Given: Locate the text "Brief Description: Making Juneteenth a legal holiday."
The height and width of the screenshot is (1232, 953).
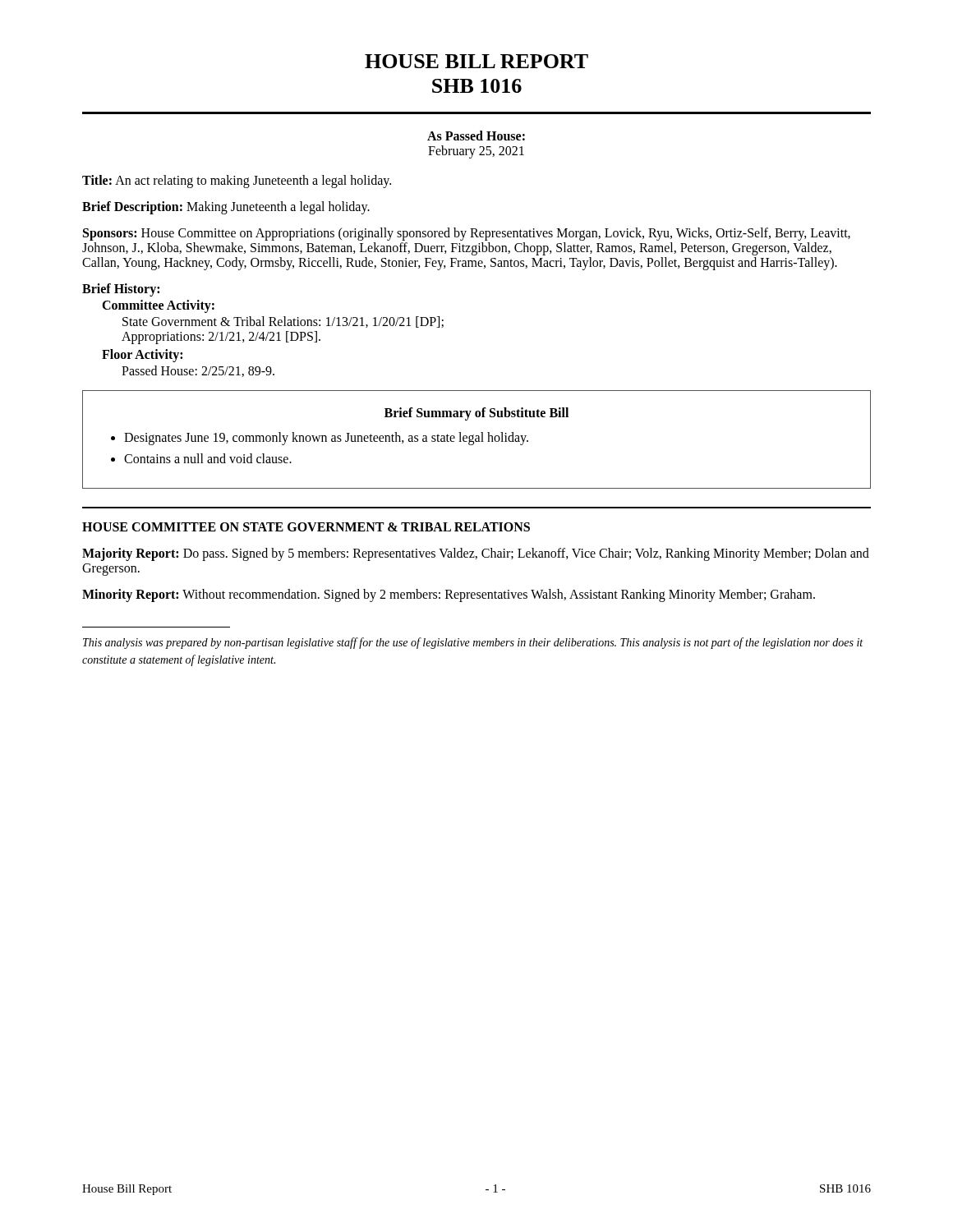Looking at the screenshot, I should [226, 207].
